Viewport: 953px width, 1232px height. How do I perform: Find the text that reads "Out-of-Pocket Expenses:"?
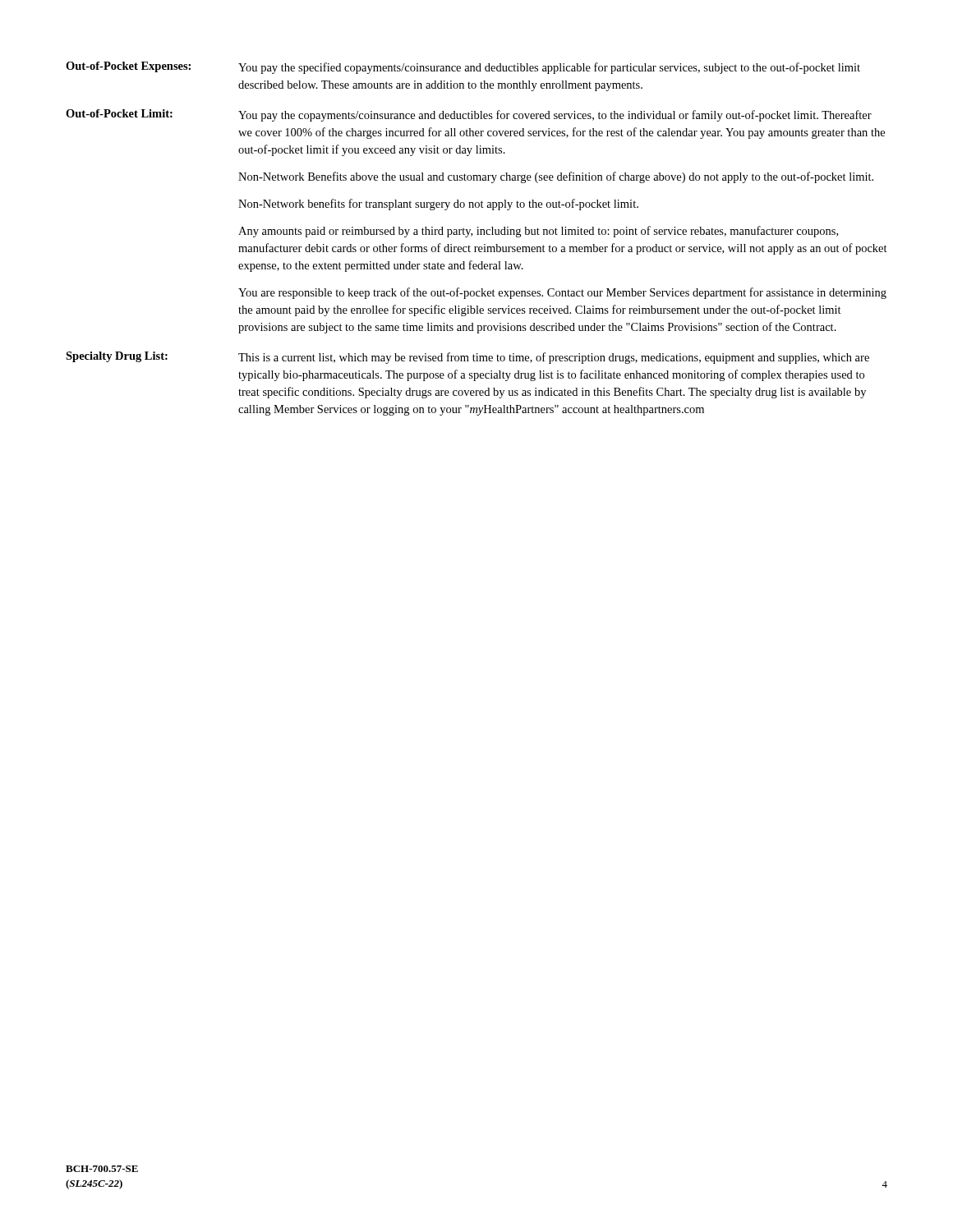tap(129, 66)
